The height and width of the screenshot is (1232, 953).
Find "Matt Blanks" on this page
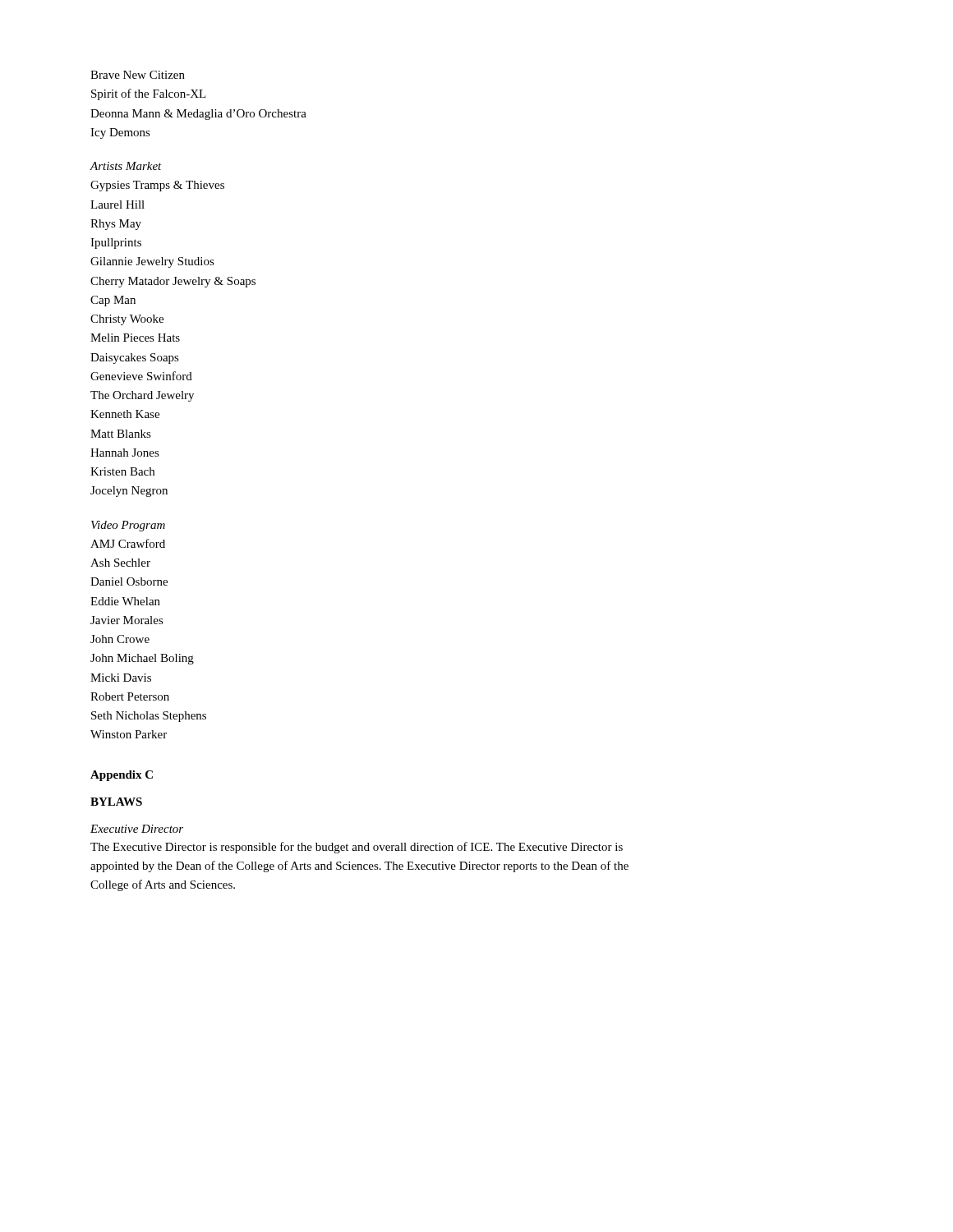pos(121,433)
